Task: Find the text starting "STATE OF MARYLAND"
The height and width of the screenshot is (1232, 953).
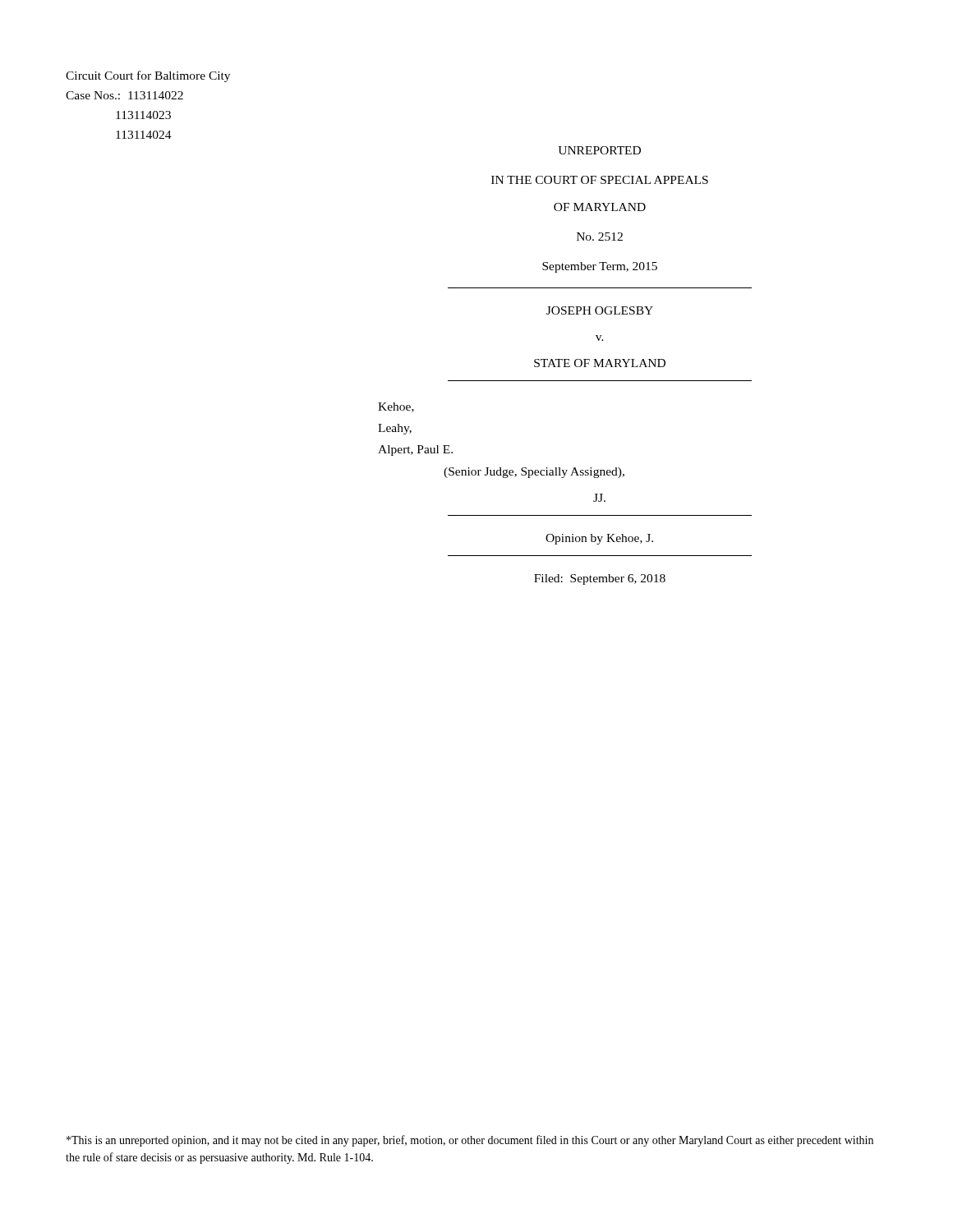Action: [x=600, y=362]
